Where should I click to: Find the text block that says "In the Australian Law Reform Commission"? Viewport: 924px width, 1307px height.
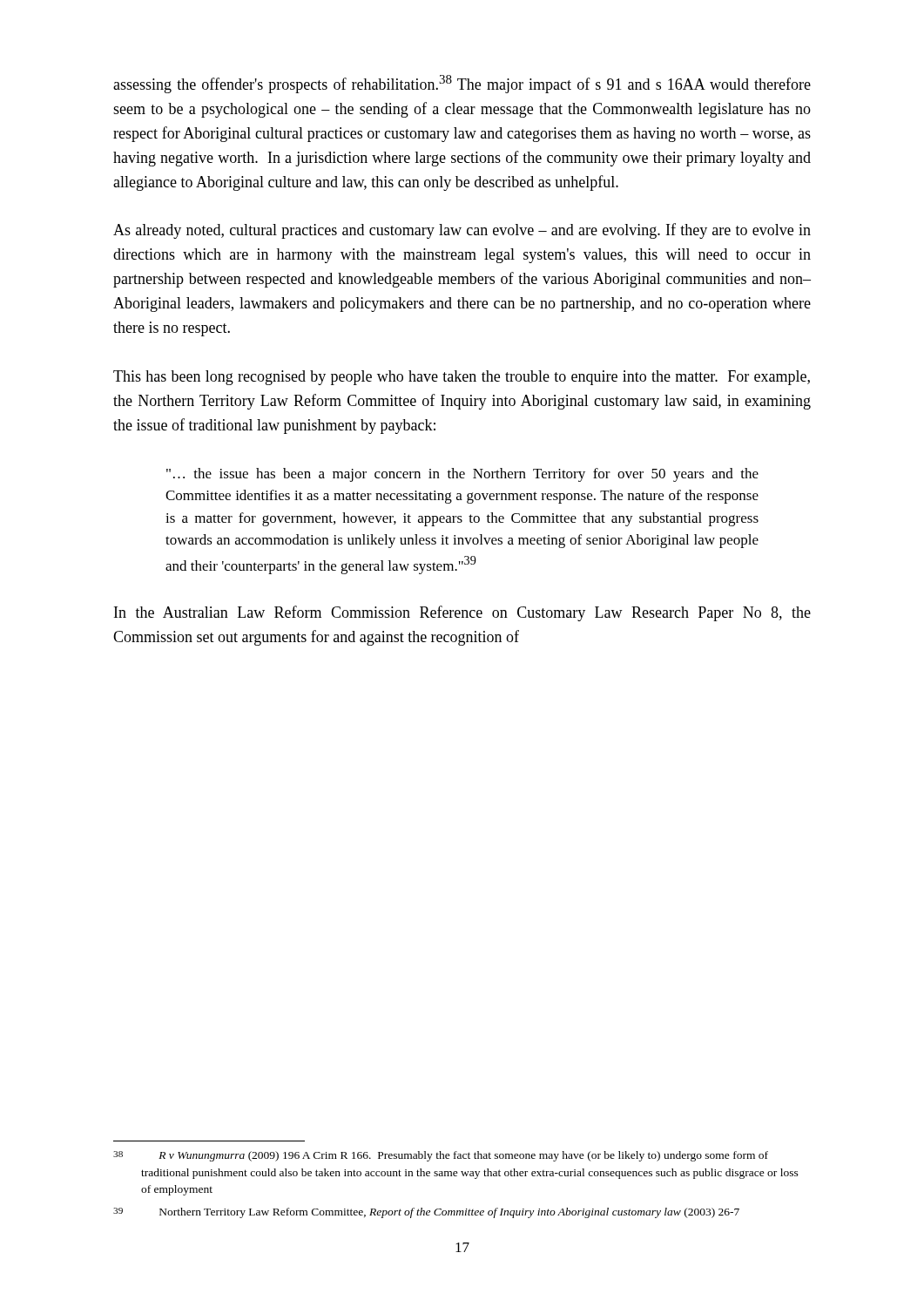click(x=462, y=624)
